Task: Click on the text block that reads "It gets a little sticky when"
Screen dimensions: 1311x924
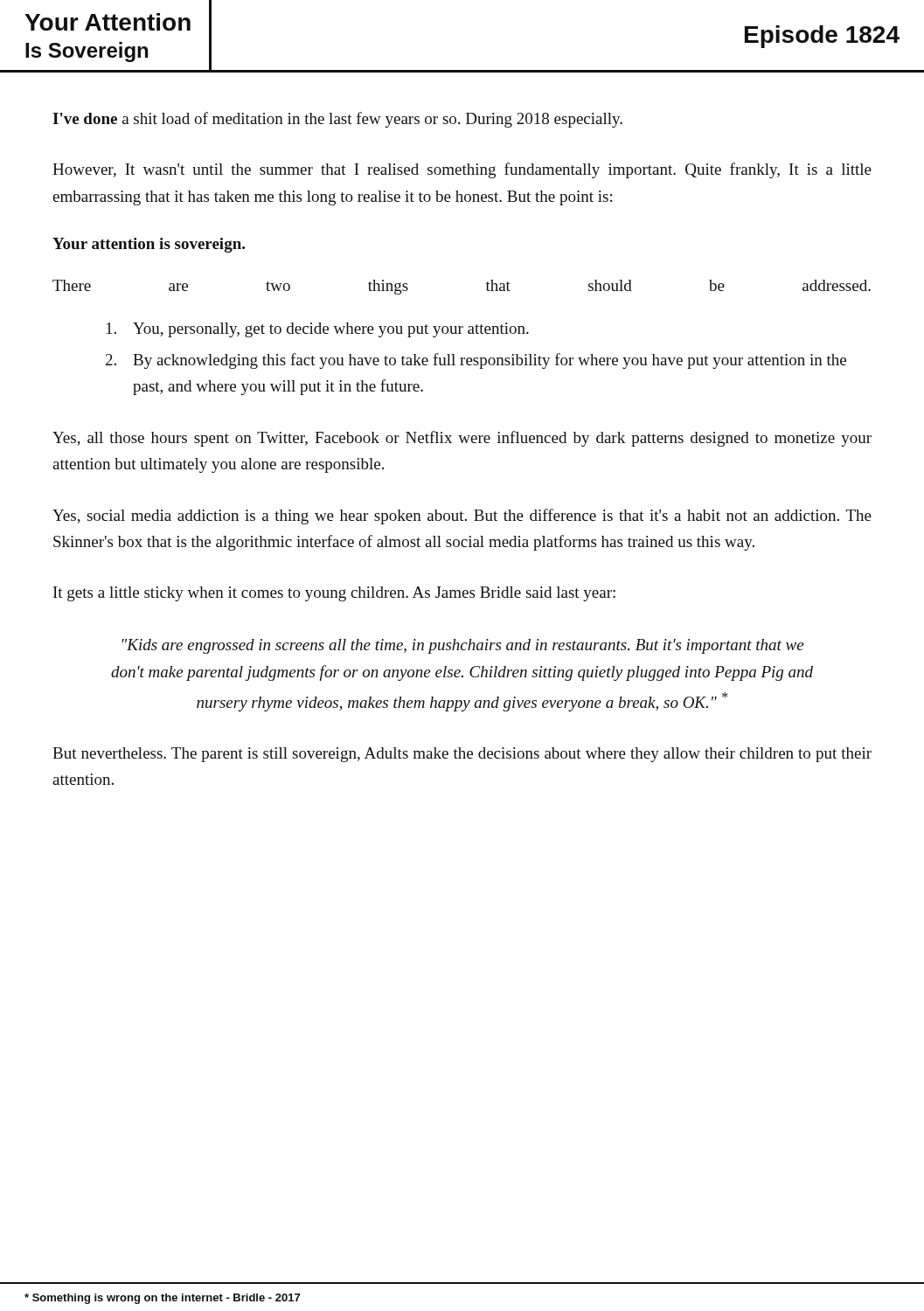Action: coord(335,592)
